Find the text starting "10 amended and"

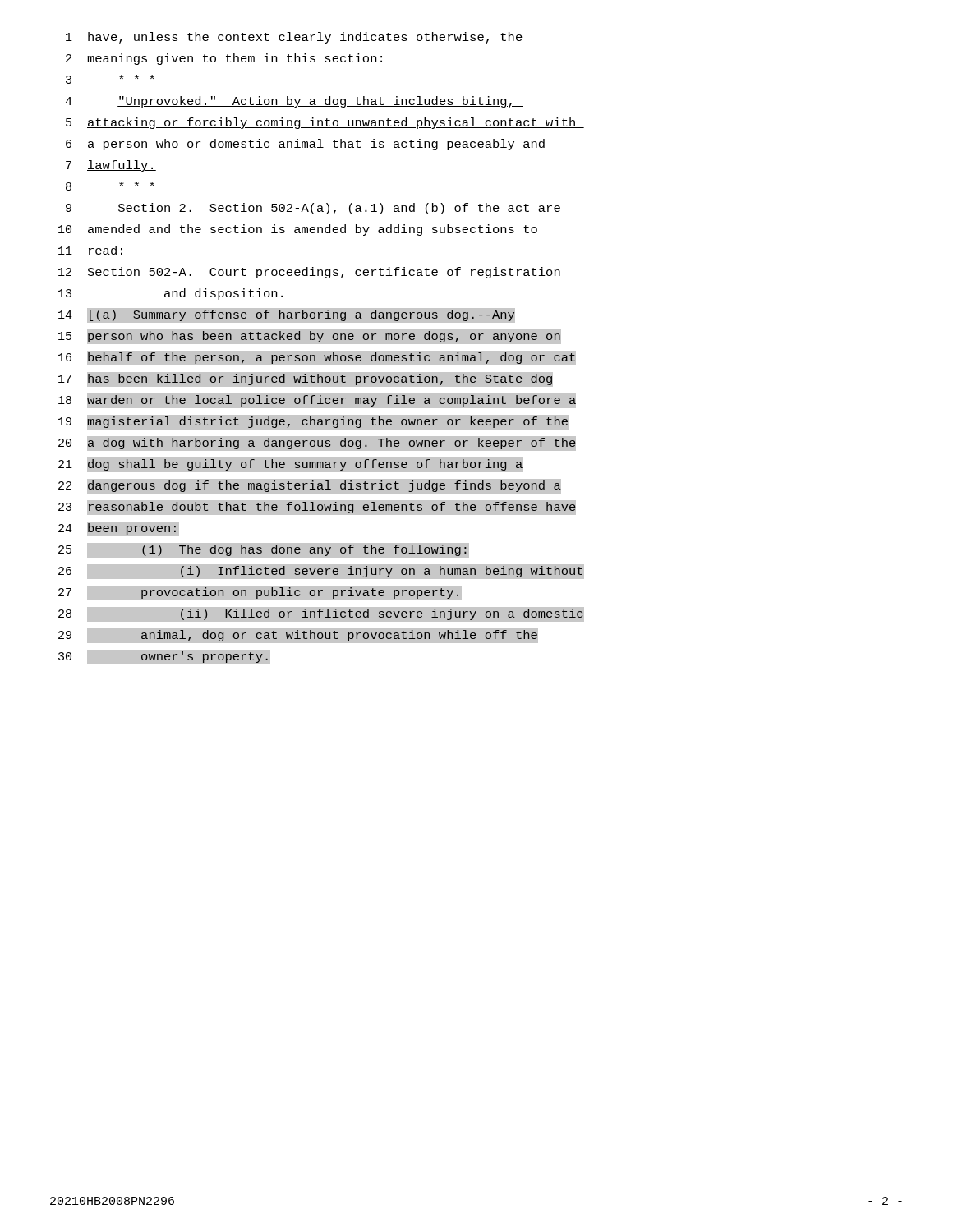tap(294, 231)
